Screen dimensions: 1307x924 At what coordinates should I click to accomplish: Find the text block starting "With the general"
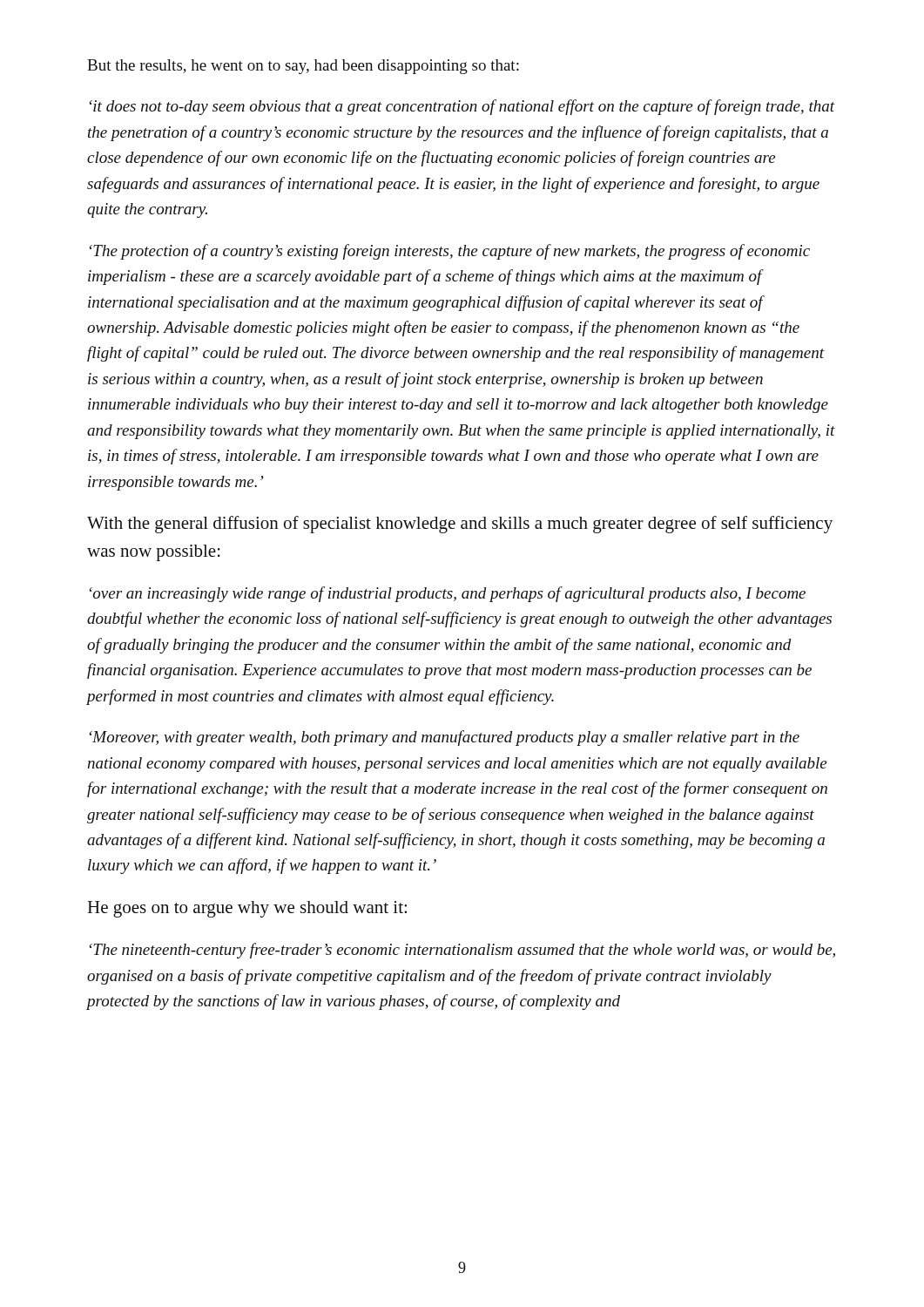[x=462, y=537]
